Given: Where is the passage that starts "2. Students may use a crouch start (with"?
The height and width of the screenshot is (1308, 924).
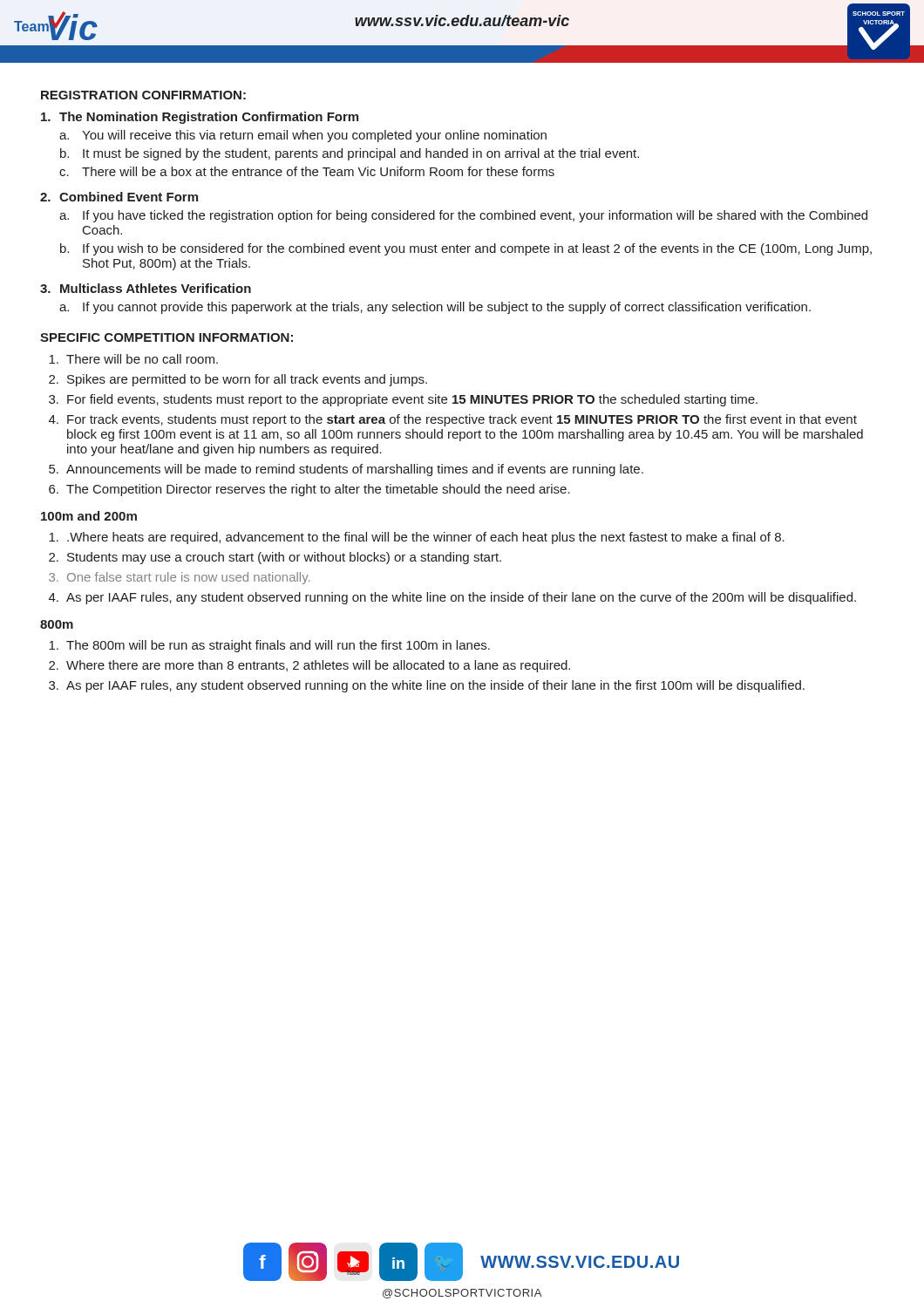Looking at the screenshot, I should click(x=462, y=557).
